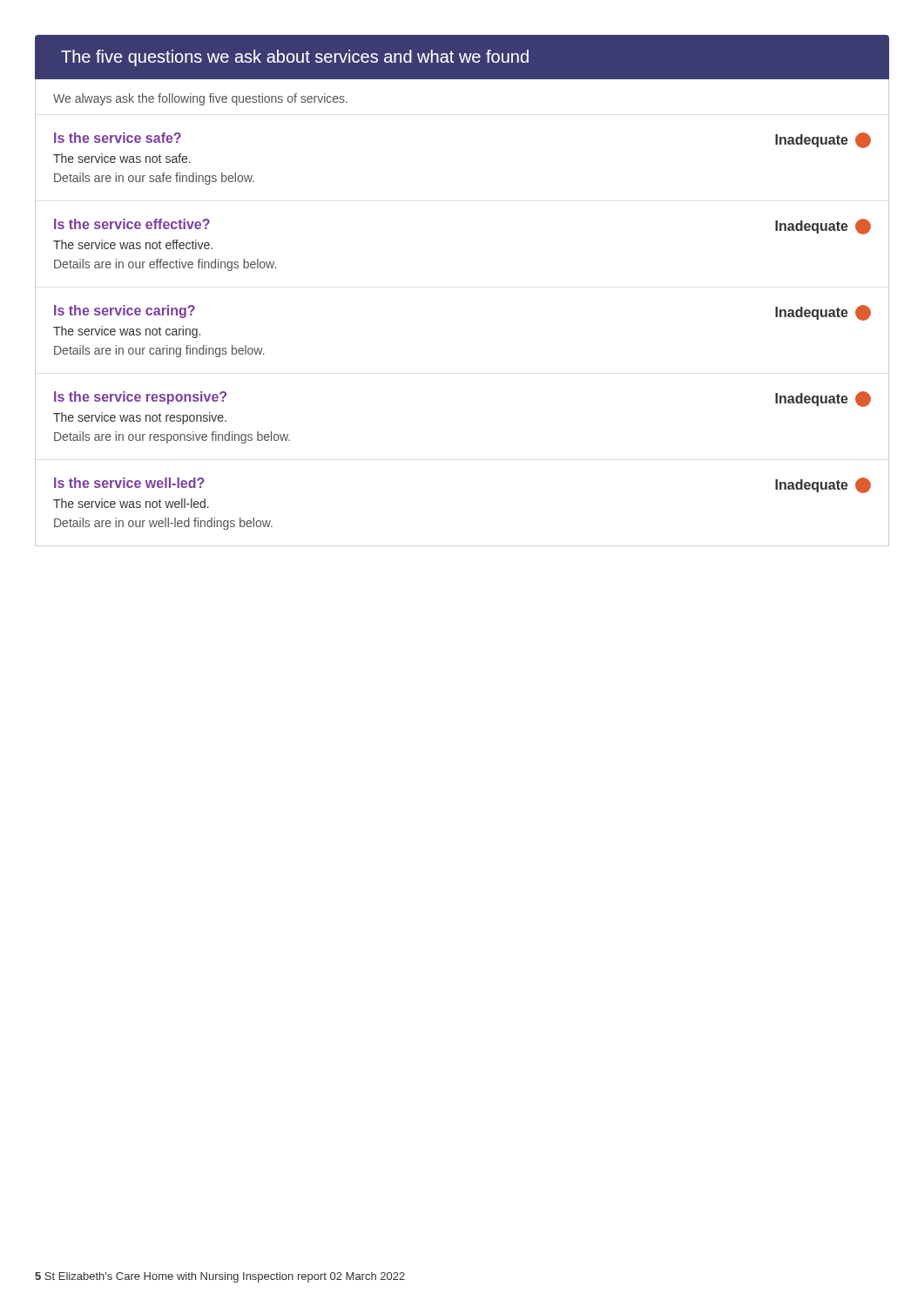Image resolution: width=924 pixels, height=1307 pixels.
Task: Find the text with the text "Details are in our responsive findings below."
Action: tap(172, 437)
